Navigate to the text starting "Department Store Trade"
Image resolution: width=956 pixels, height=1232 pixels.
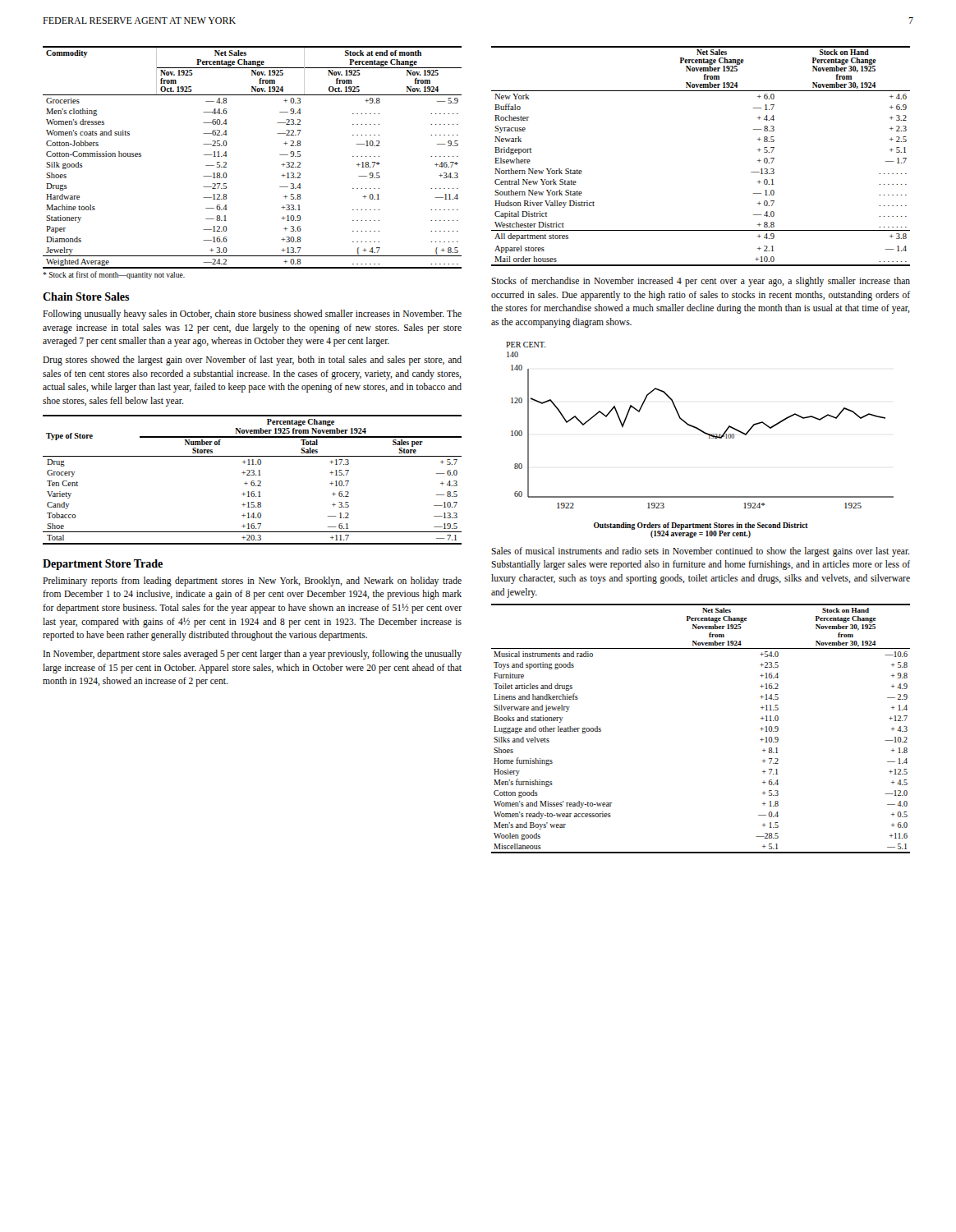coord(103,564)
